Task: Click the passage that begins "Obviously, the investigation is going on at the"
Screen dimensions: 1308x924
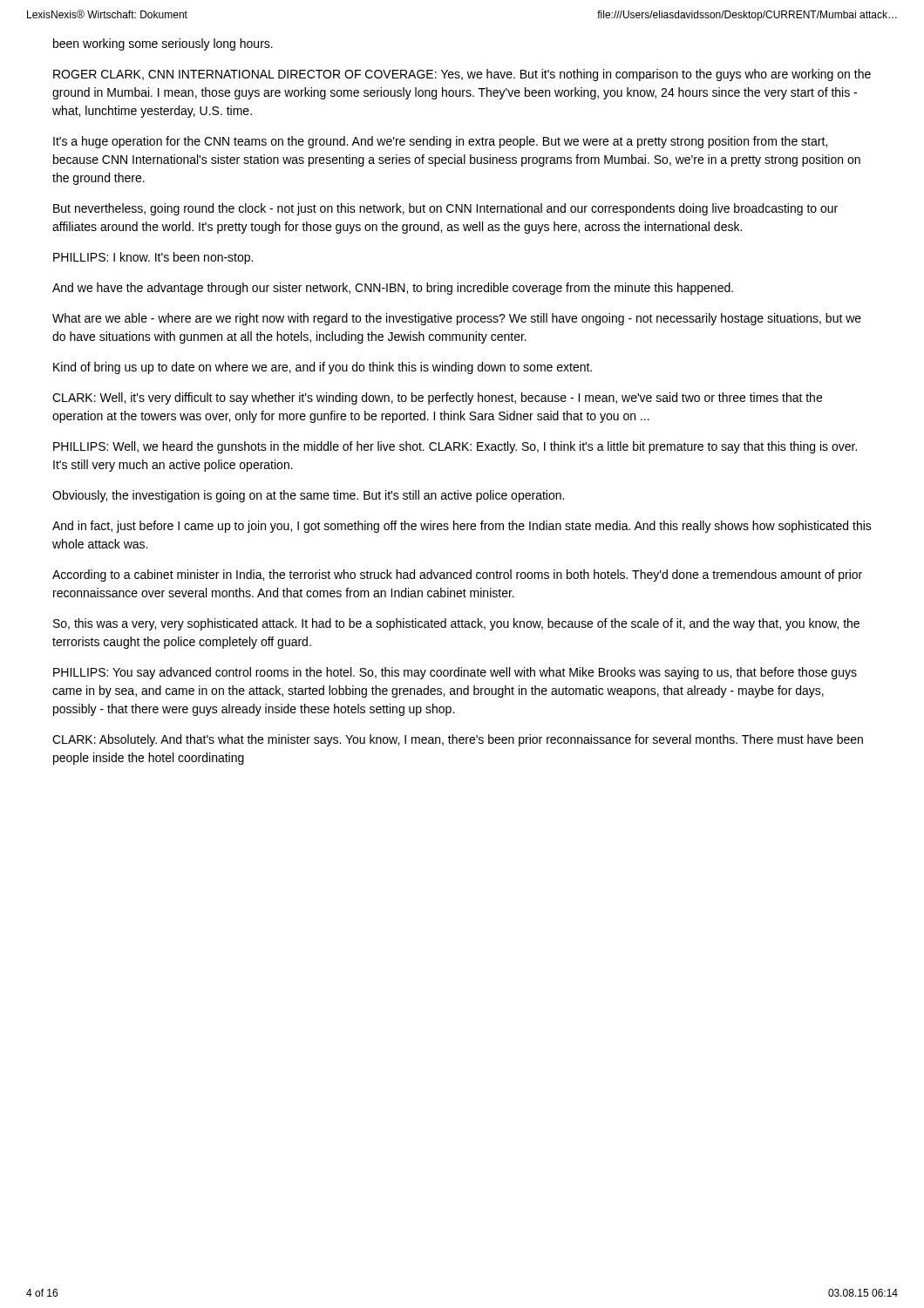Action: tap(309, 495)
